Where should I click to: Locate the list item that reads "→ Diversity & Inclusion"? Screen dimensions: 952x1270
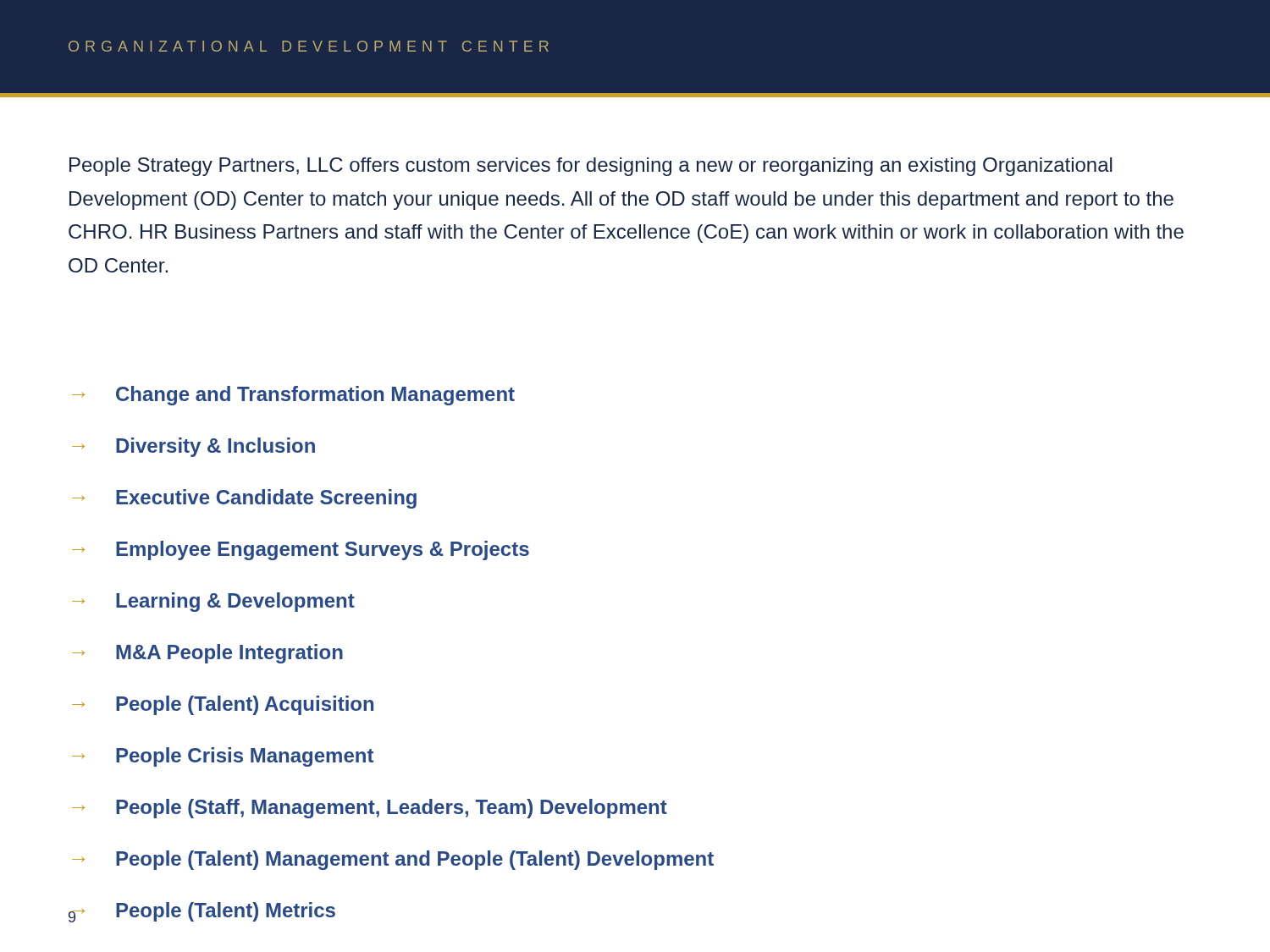pos(192,446)
